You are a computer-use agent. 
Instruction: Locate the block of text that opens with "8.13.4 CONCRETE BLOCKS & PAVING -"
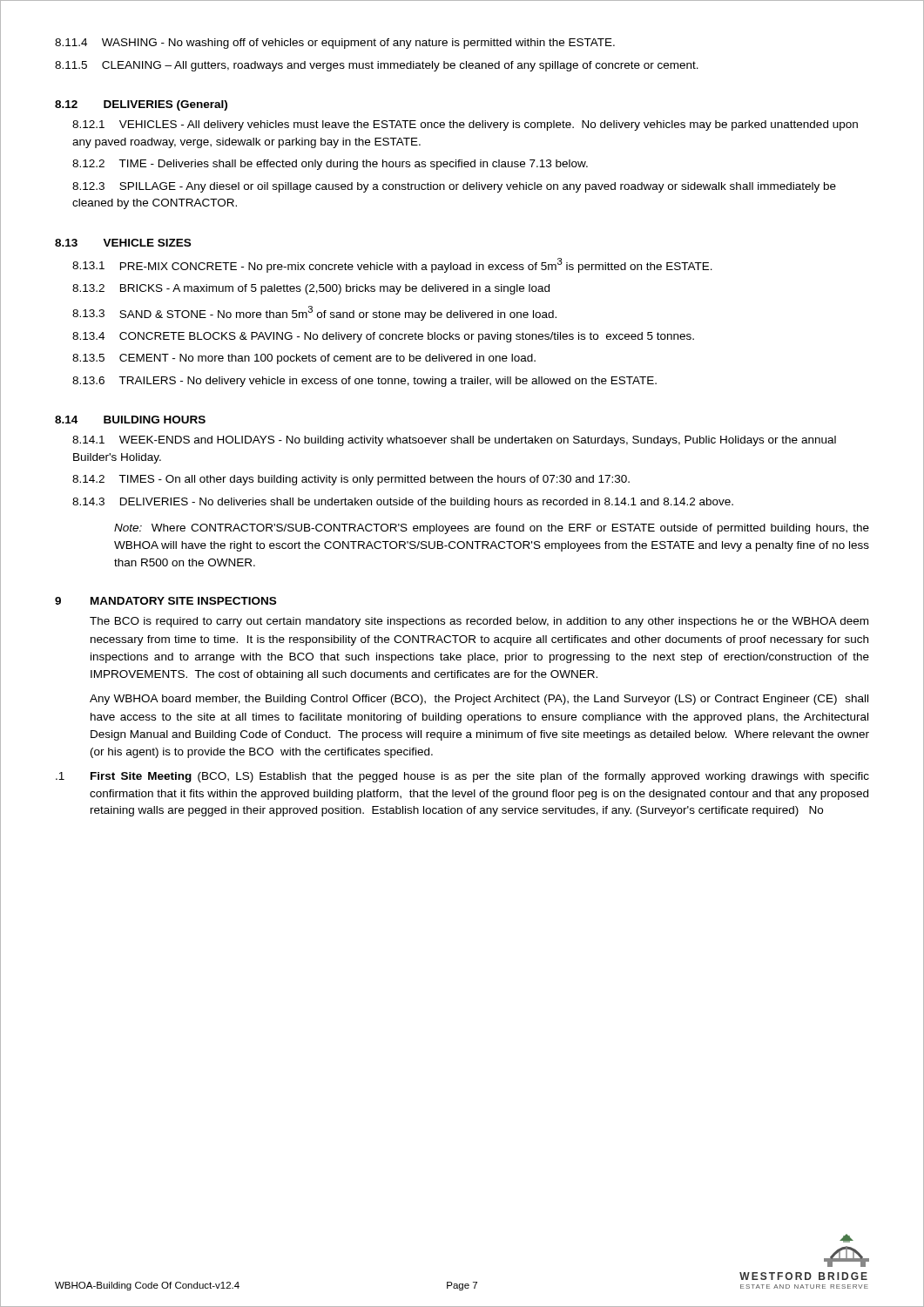pos(384,336)
